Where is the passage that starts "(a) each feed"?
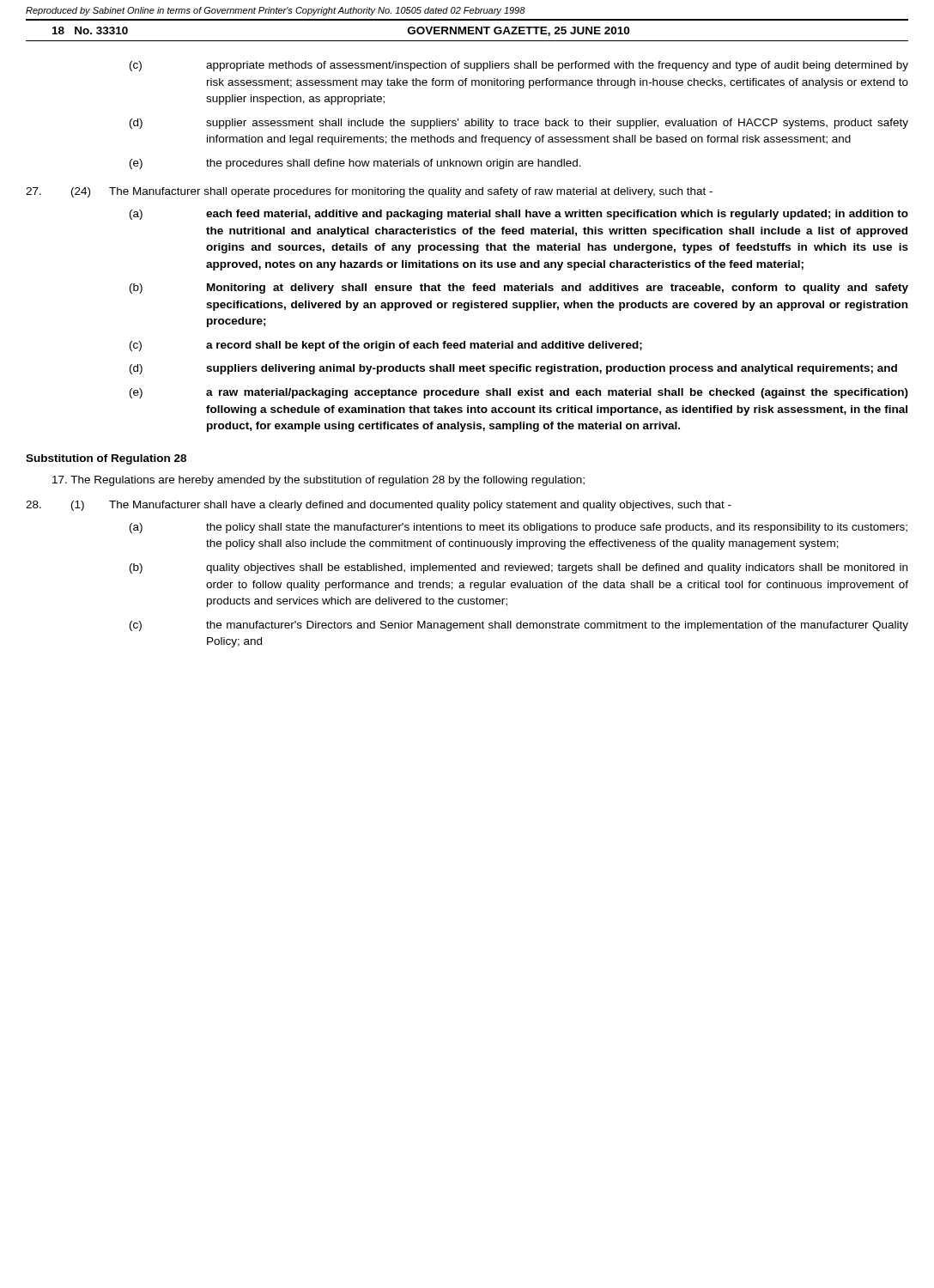The image size is (934, 1288). coord(467,239)
